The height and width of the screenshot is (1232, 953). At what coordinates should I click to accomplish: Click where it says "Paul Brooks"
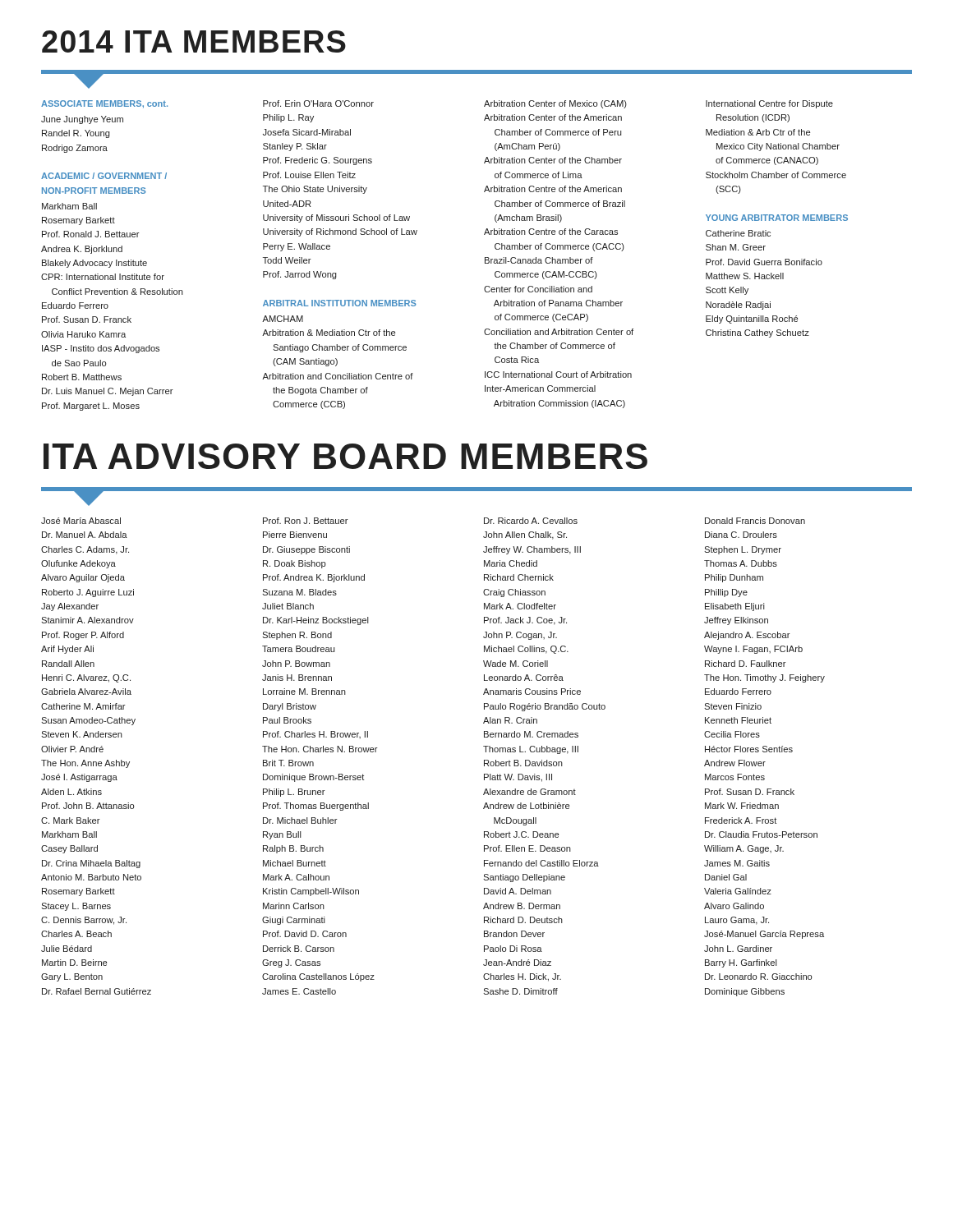[x=287, y=720]
